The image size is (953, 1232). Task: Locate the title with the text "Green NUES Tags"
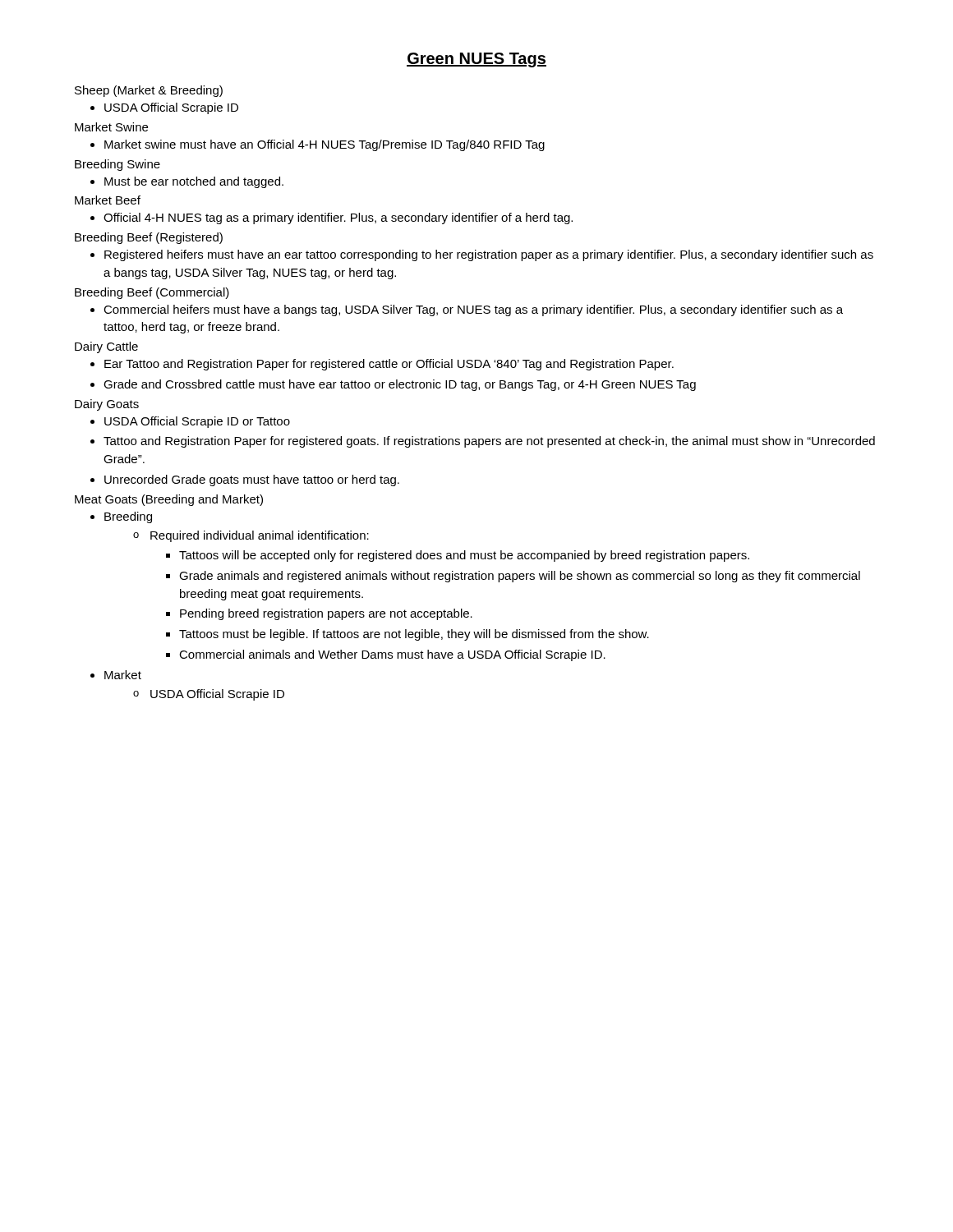(476, 58)
